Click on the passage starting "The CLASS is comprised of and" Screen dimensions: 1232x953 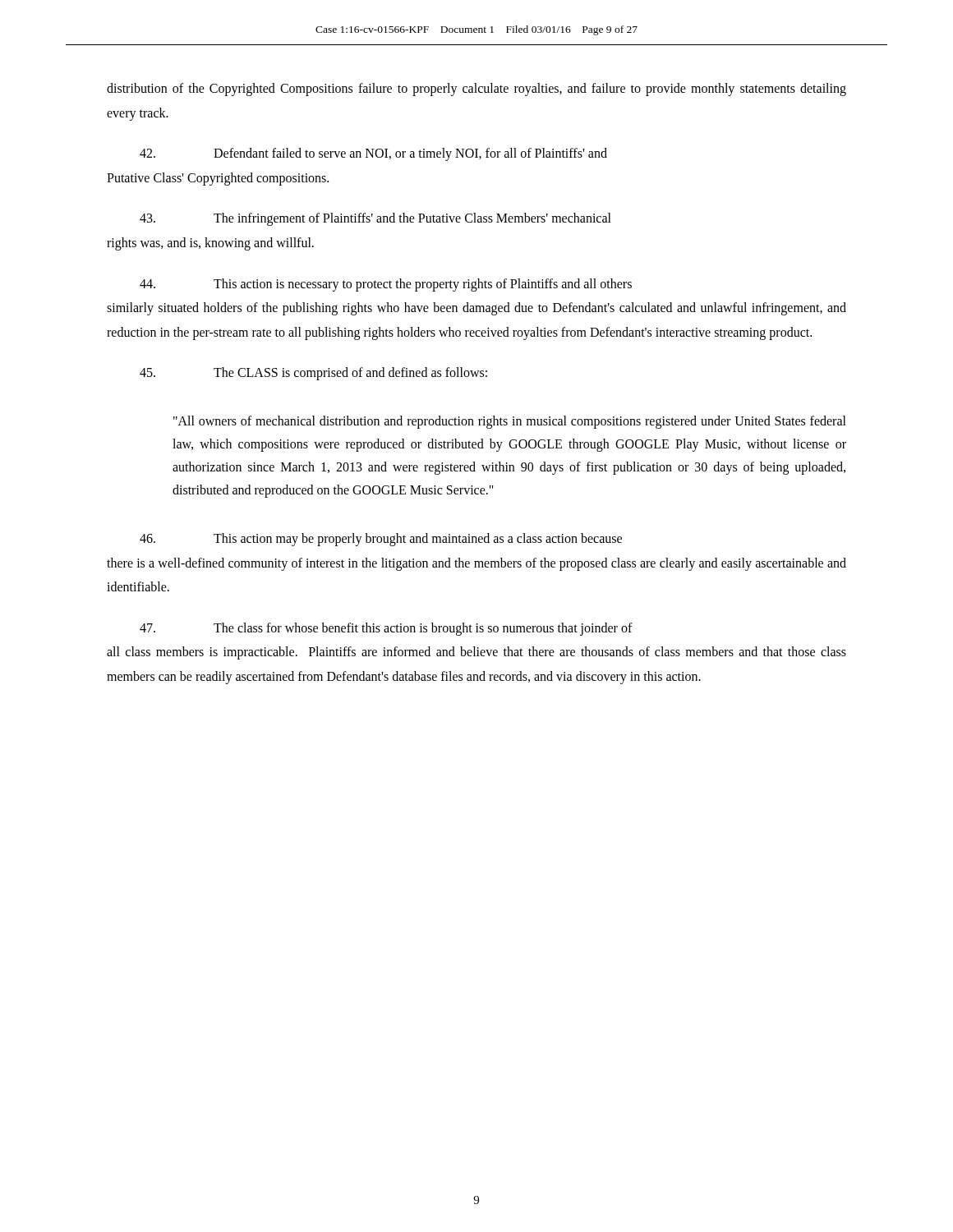click(476, 373)
